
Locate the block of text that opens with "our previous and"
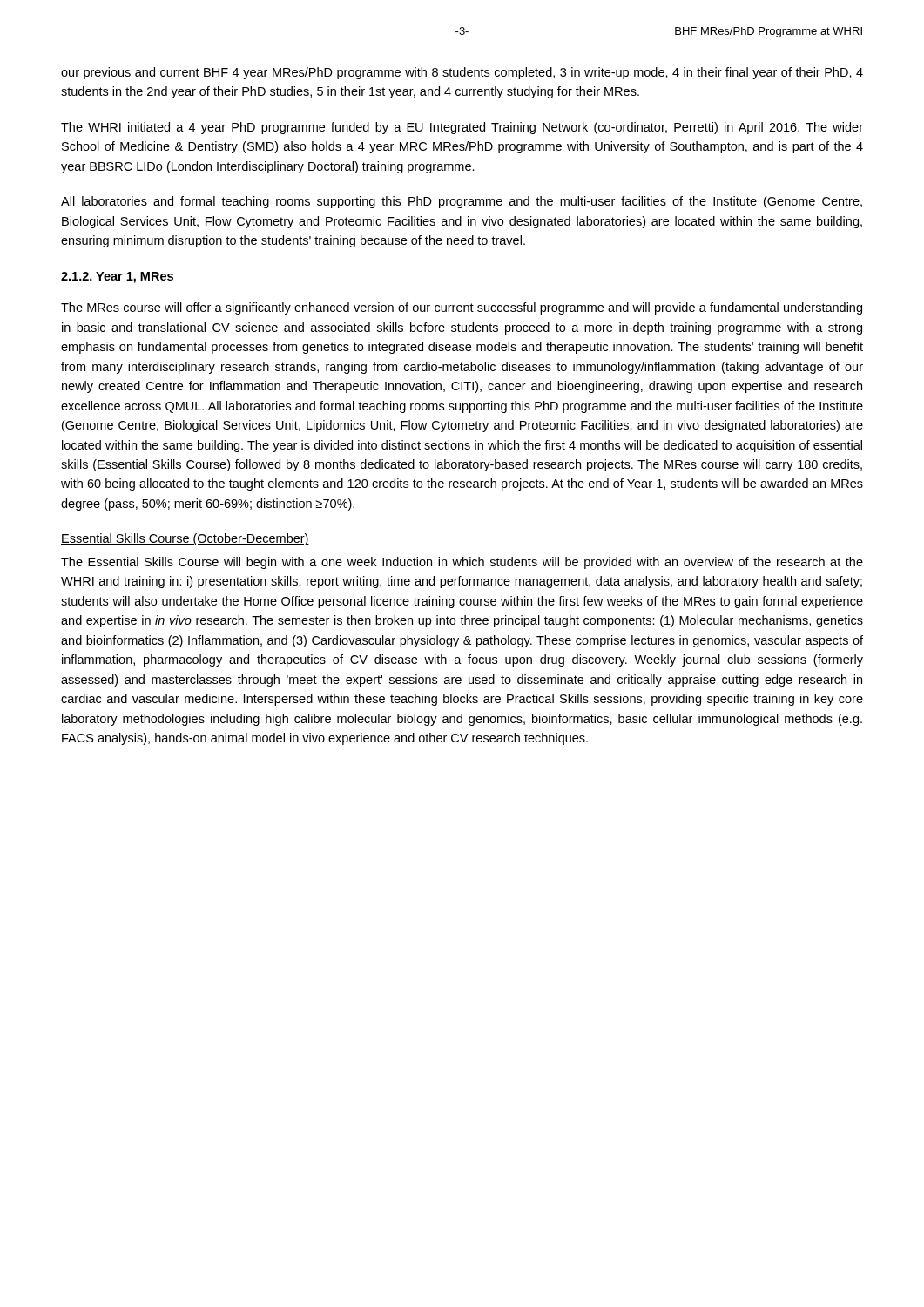(462, 82)
